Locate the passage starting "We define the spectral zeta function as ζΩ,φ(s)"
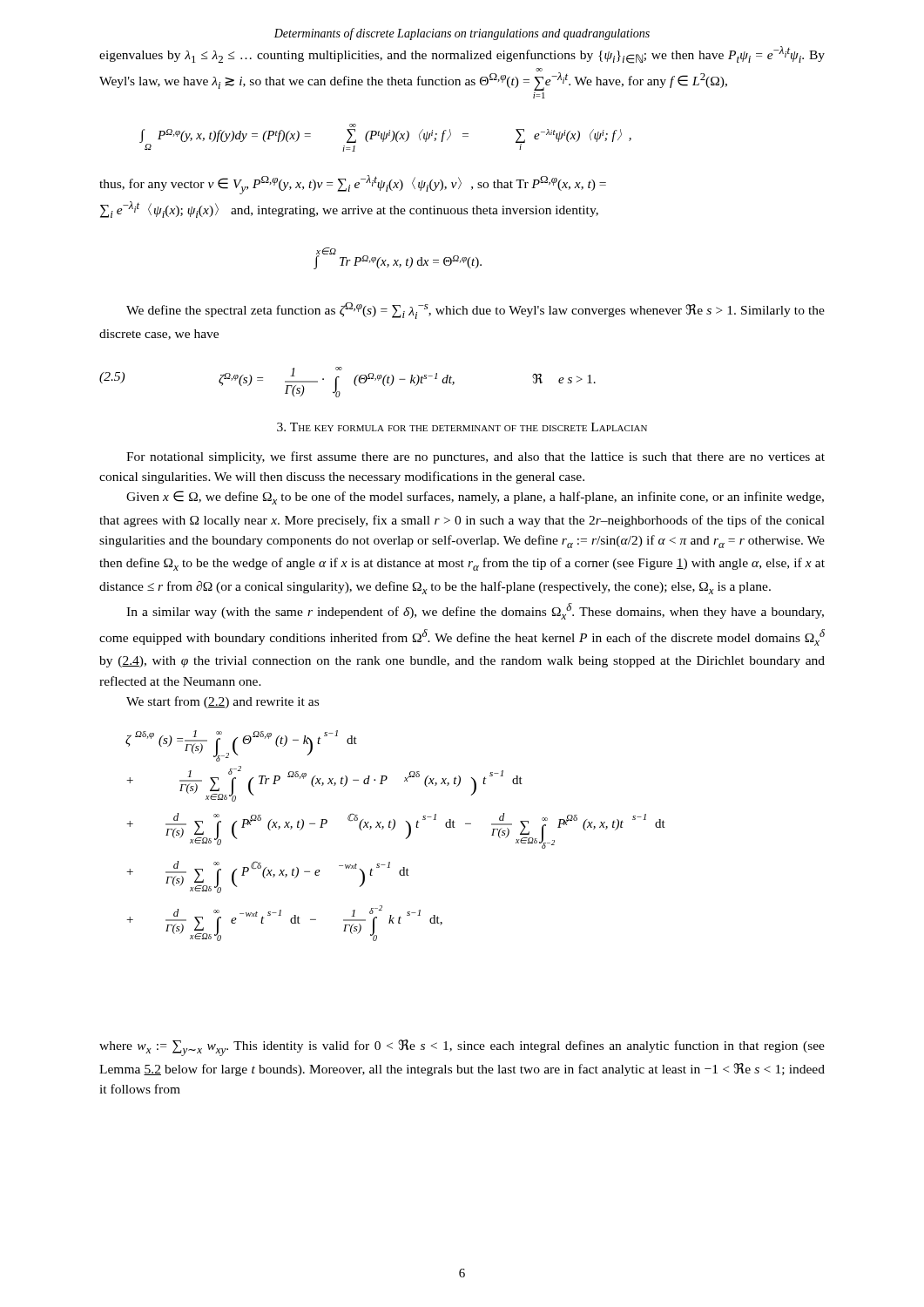Screen dimensions: 1307x924 (462, 320)
